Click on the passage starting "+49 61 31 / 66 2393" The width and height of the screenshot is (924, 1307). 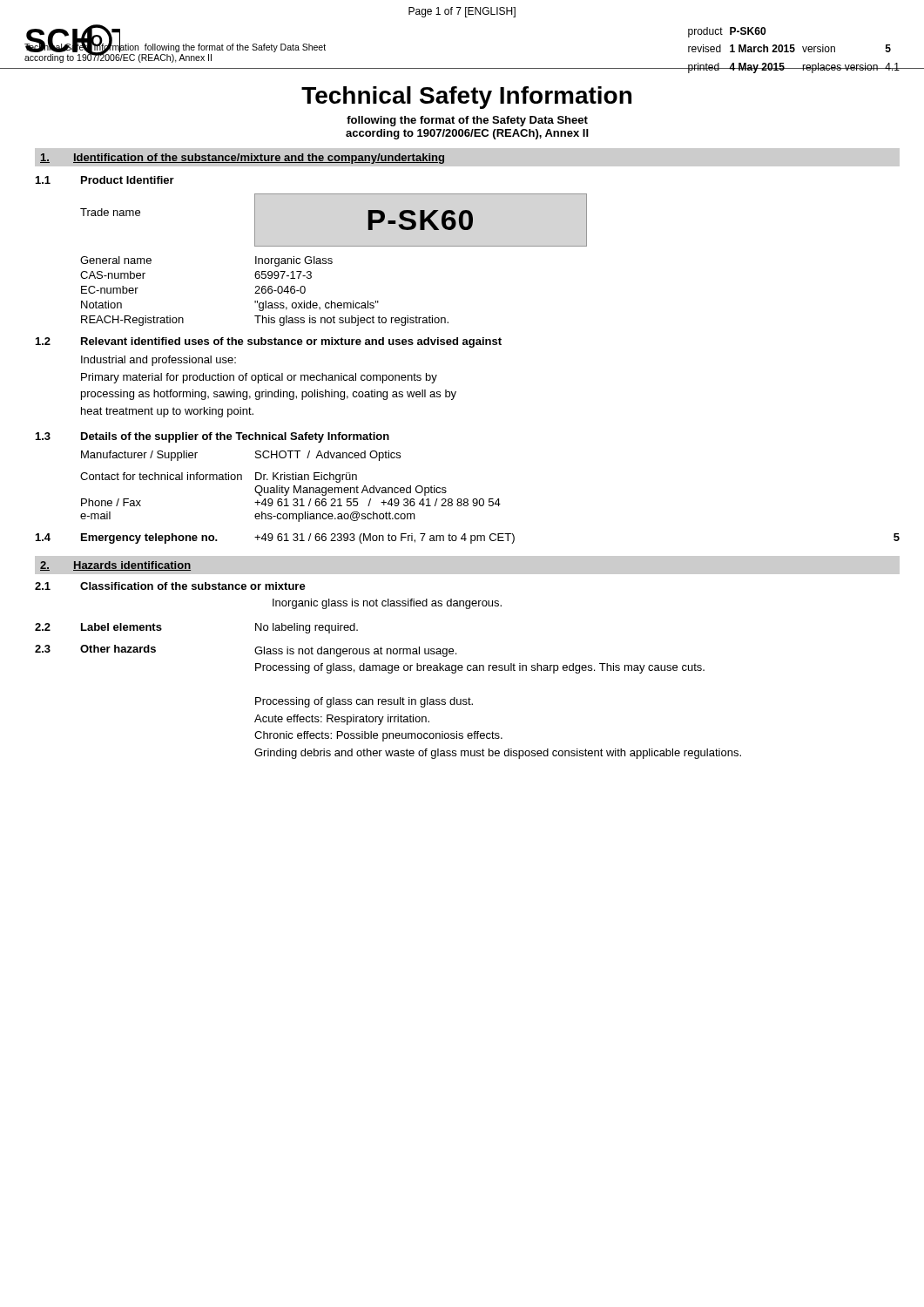click(385, 537)
